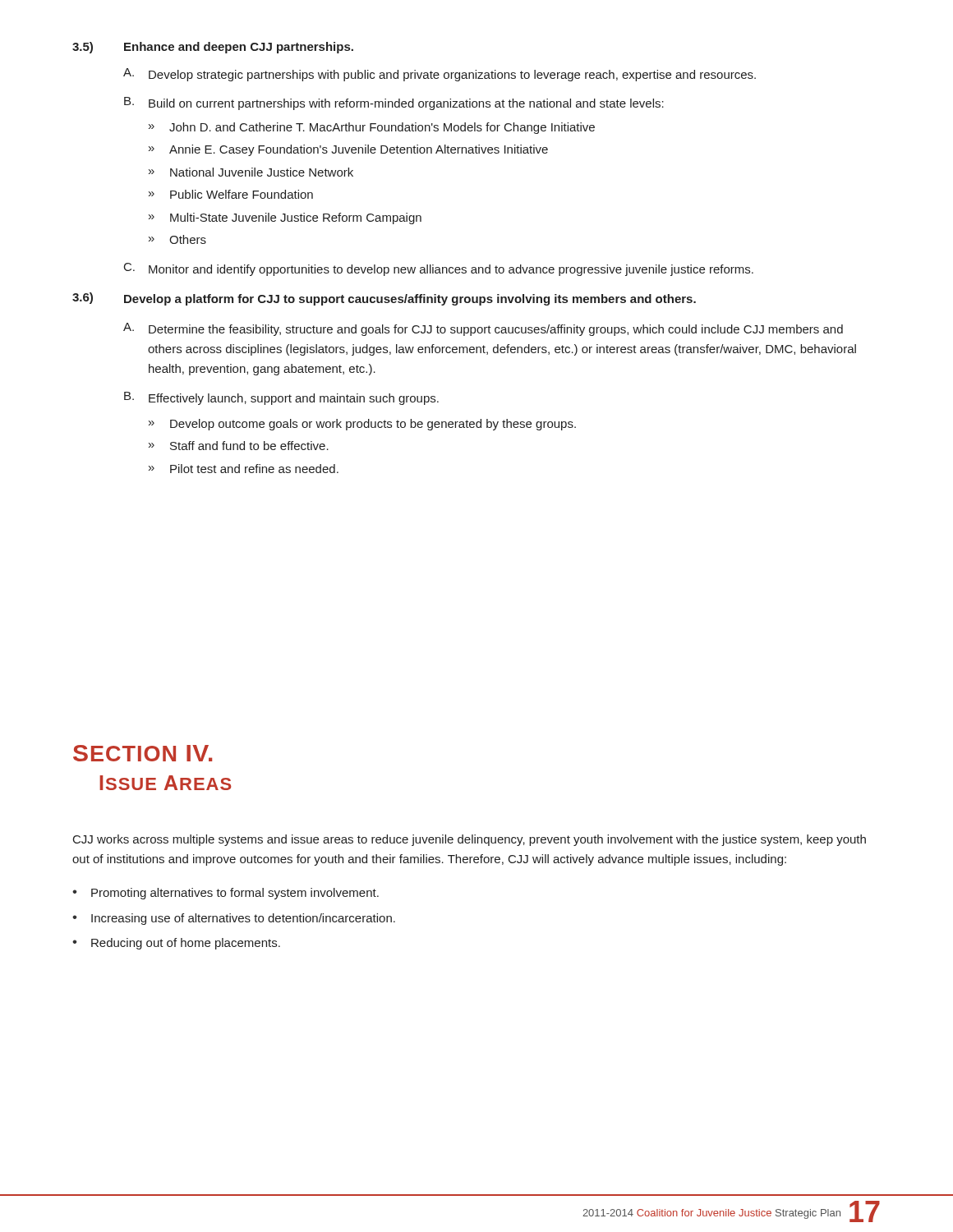The width and height of the screenshot is (953, 1232).
Task: Find the list item containing "» Multi-State Juvenile Justice"
Action: click(x=285, y=217)
